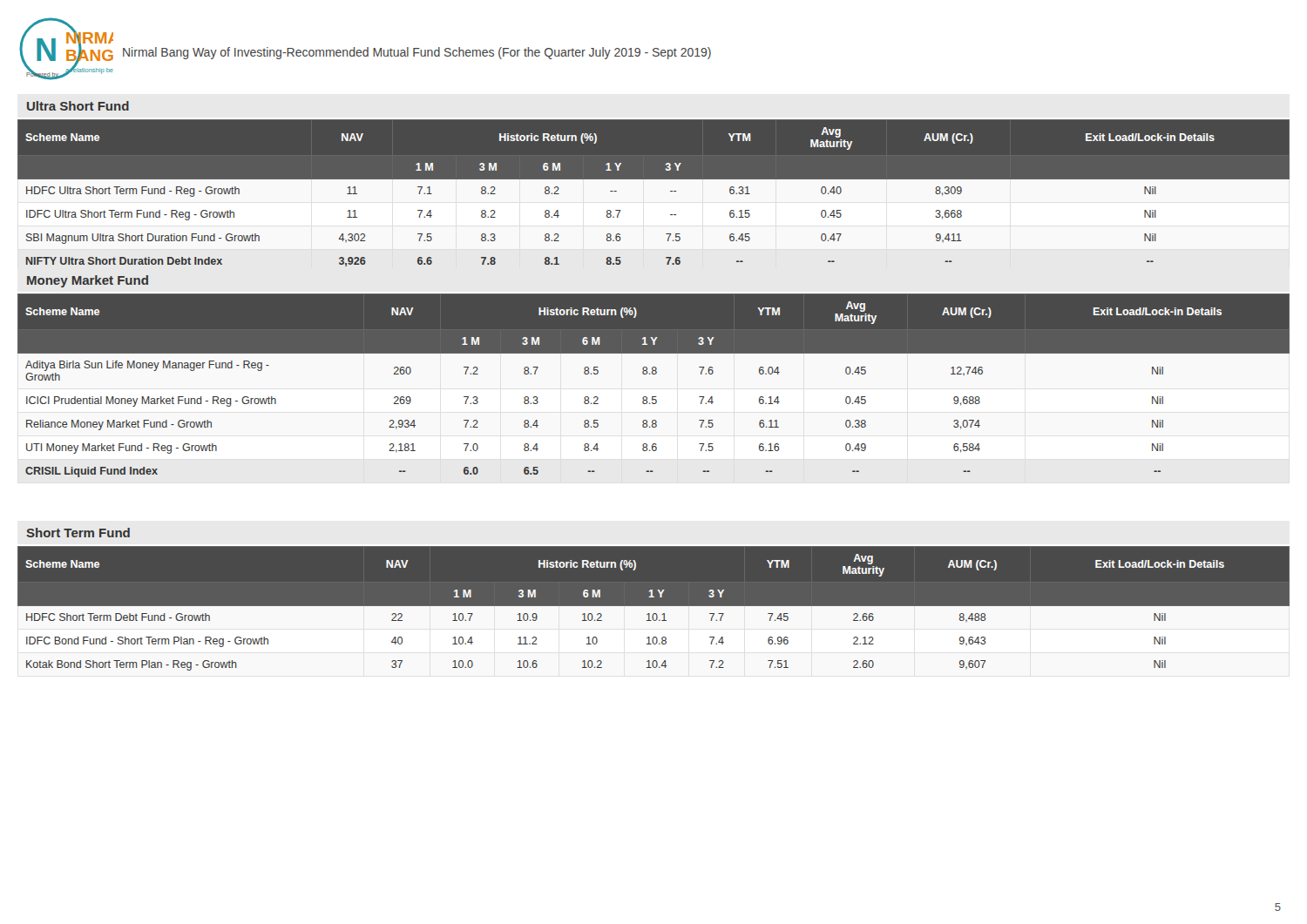Locate the element starting "Ultra Short Fund"

point(78,106)
